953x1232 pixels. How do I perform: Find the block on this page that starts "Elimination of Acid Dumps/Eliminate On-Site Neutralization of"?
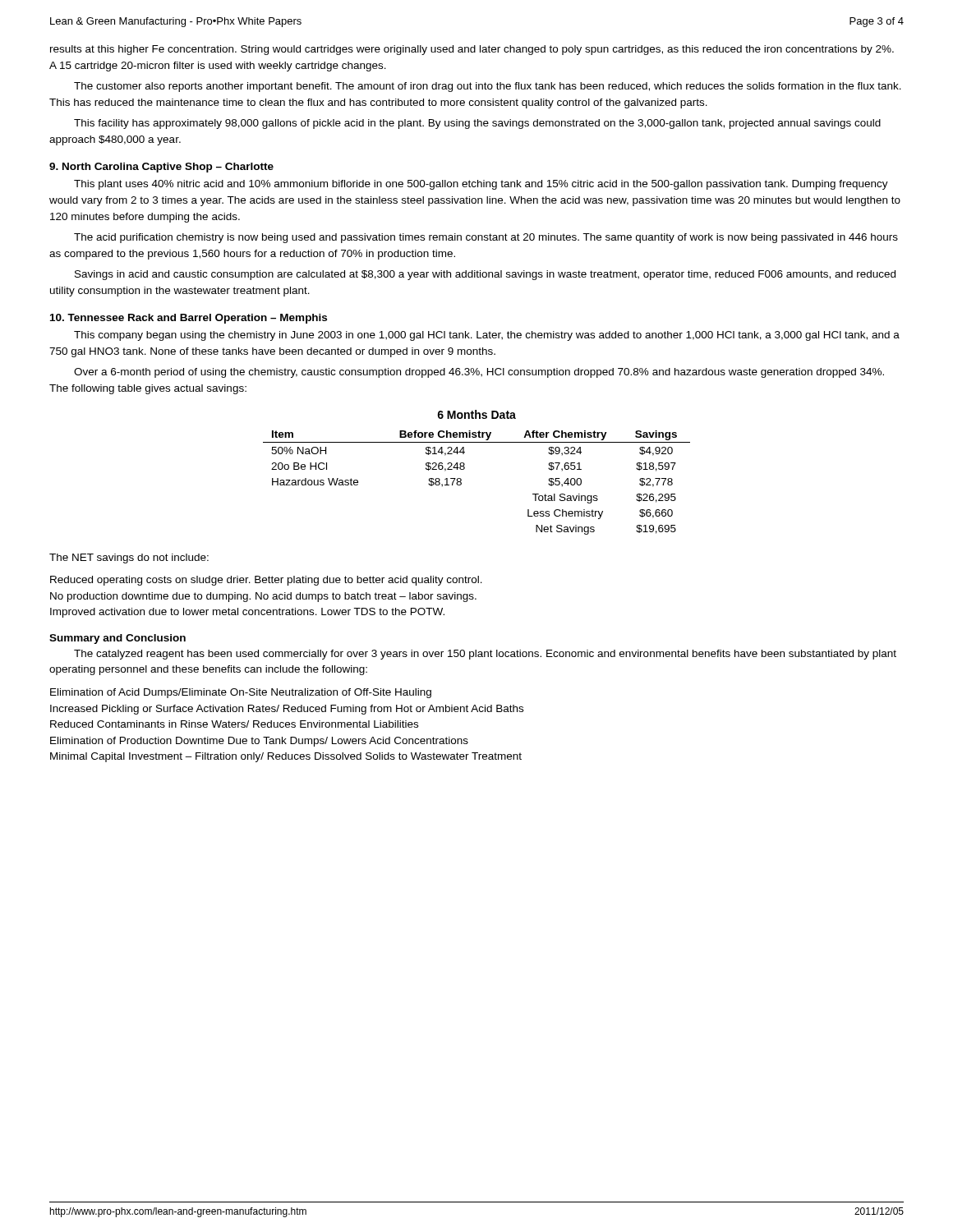coord(287,724)
